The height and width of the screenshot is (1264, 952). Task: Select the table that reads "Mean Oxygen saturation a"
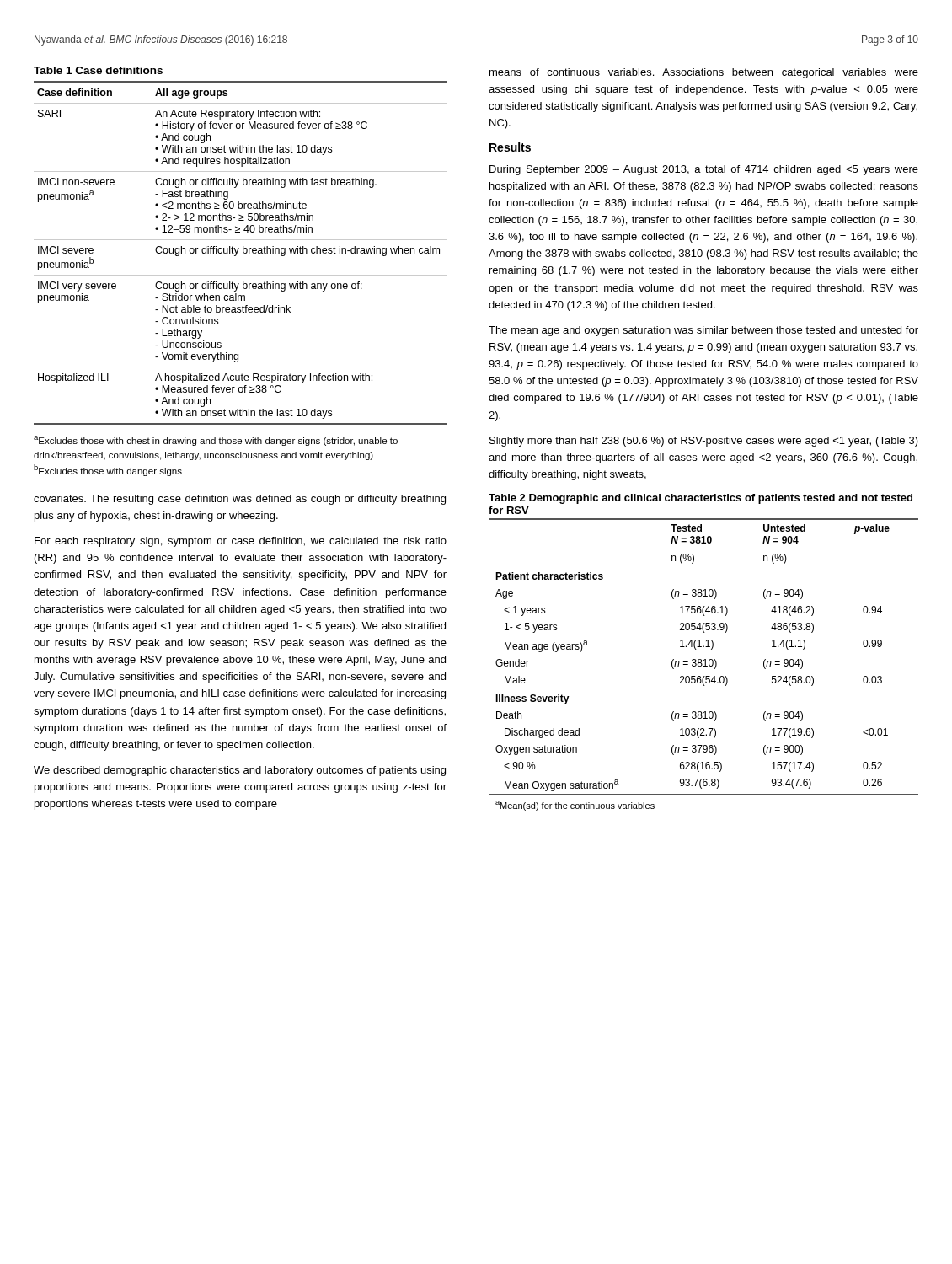point(703,666)
